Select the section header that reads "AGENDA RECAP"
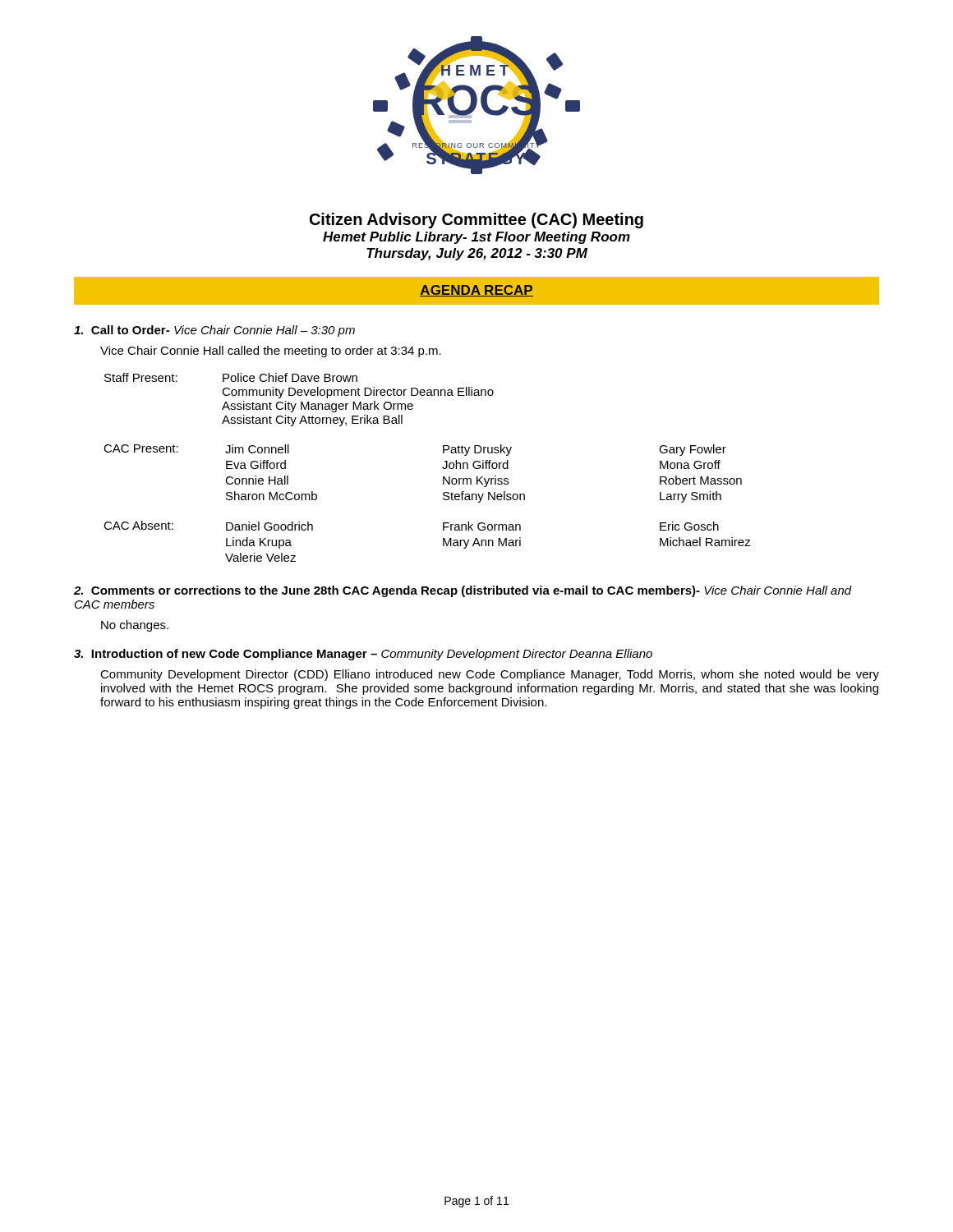The image size is (953, 1232). (x=476, y=290)
